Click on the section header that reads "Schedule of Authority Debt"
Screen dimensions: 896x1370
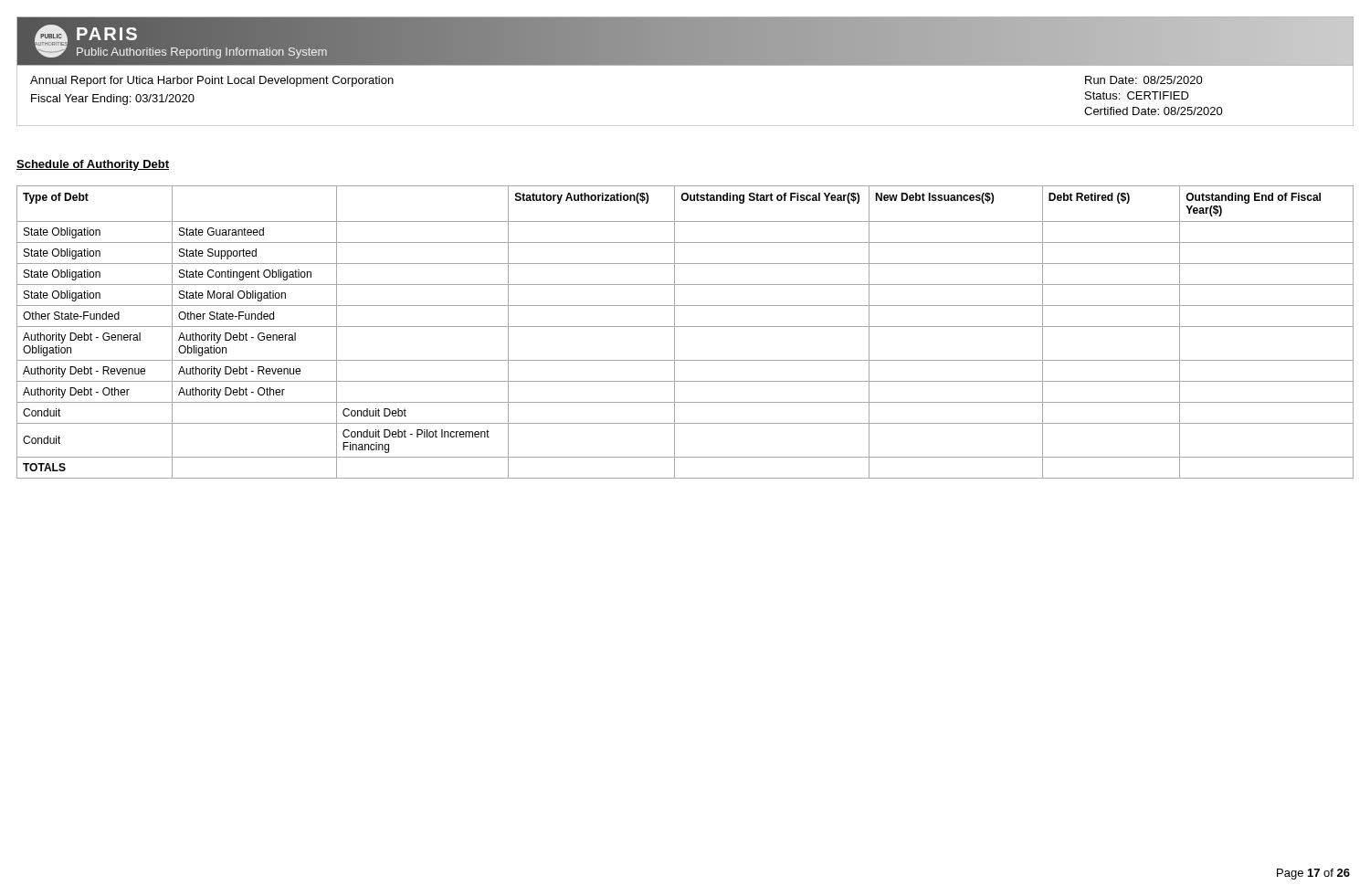click(93, 164)
